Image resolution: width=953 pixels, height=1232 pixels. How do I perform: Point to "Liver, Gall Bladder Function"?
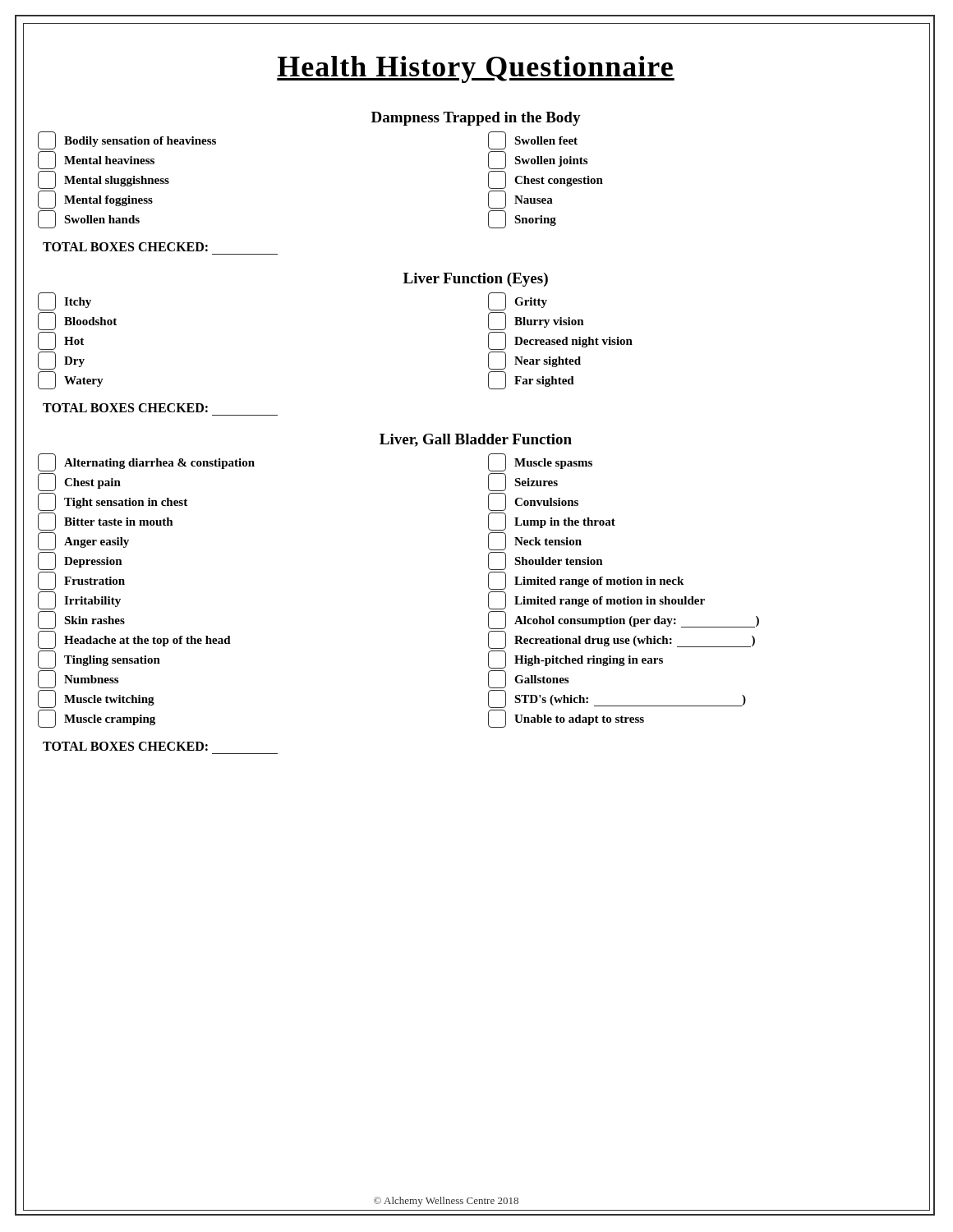(476, 439)
